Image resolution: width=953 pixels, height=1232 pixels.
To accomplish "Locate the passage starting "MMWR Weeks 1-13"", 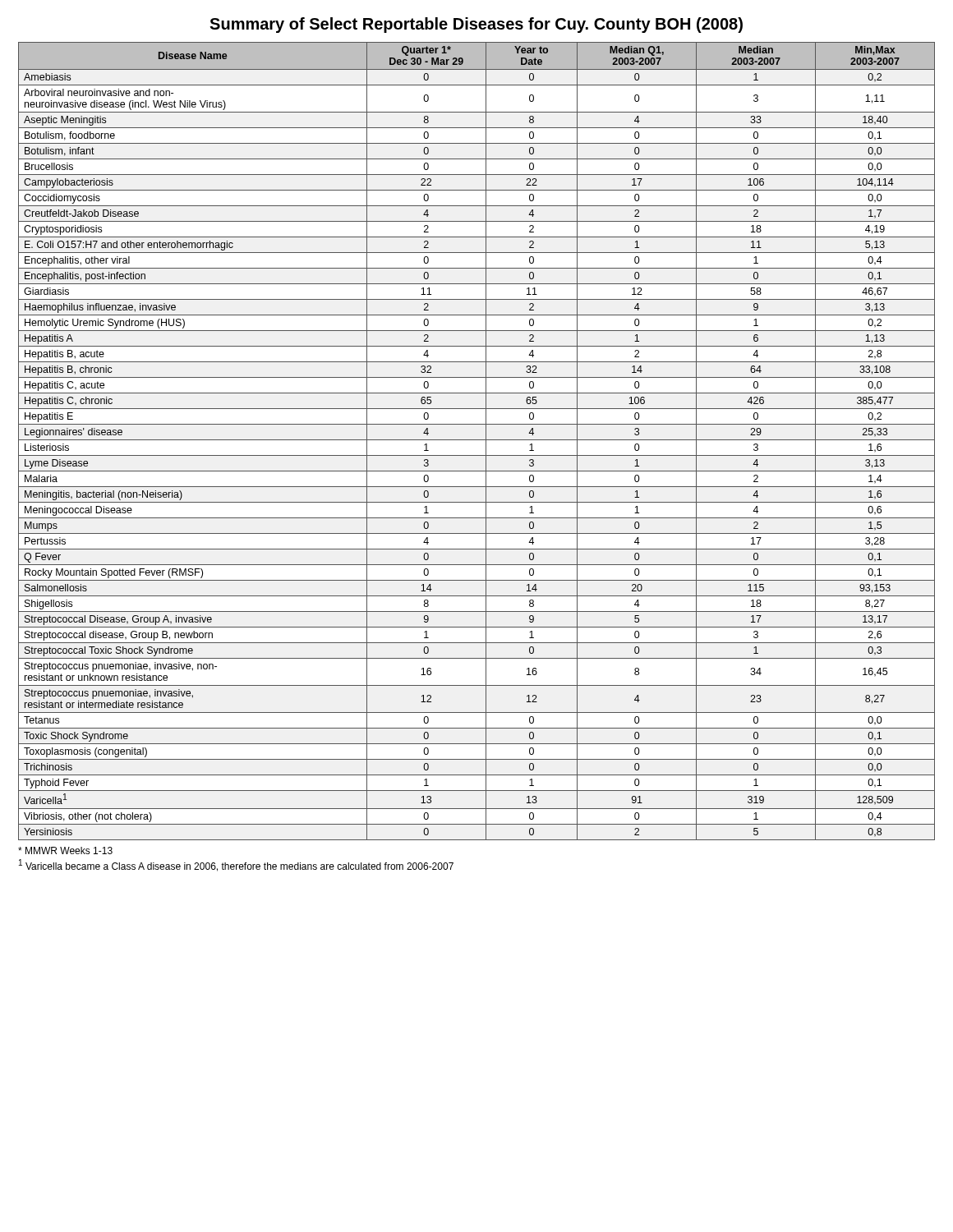I will point(476,851).
